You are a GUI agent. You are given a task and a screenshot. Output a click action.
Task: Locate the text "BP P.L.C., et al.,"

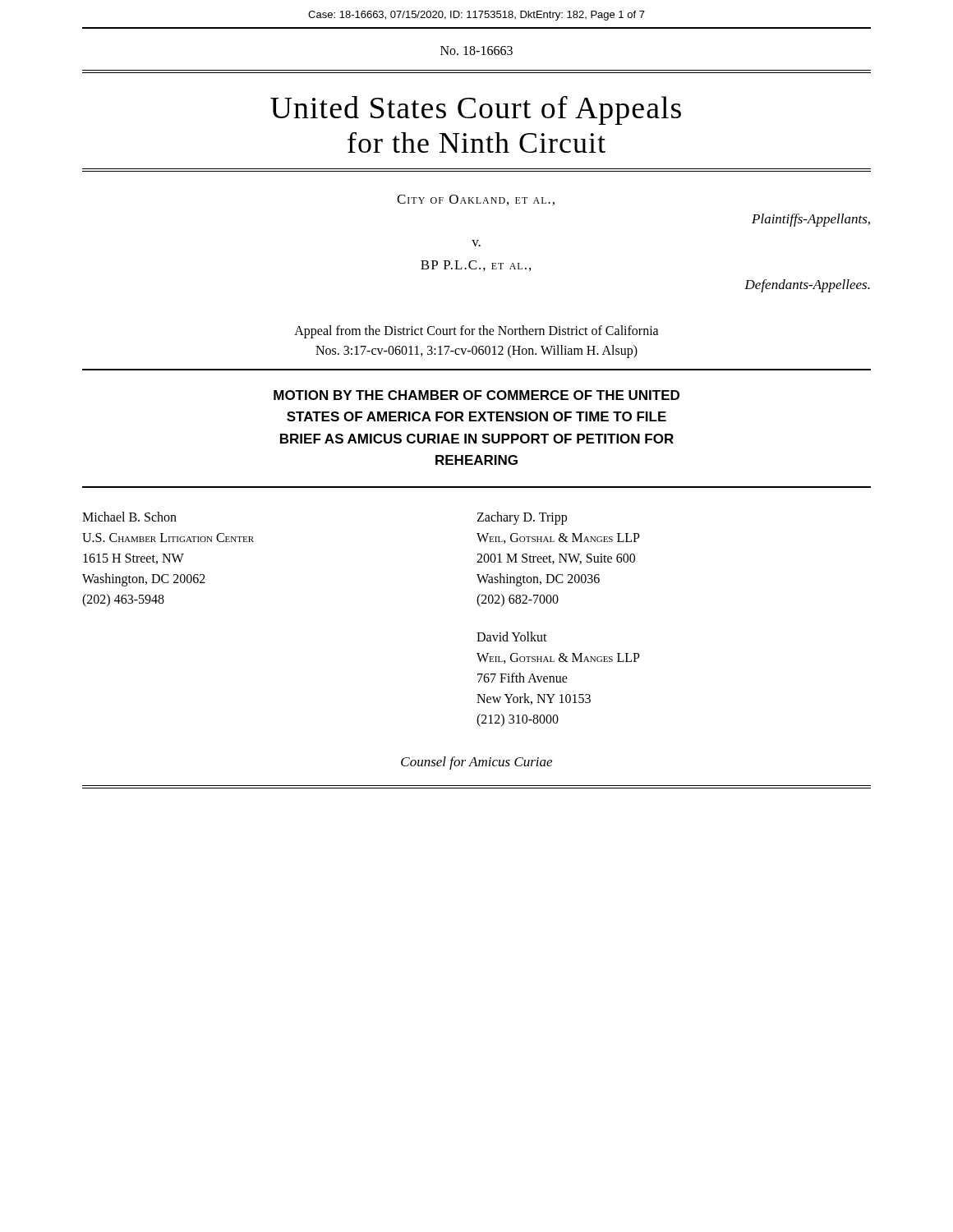(x=476, y=265)
